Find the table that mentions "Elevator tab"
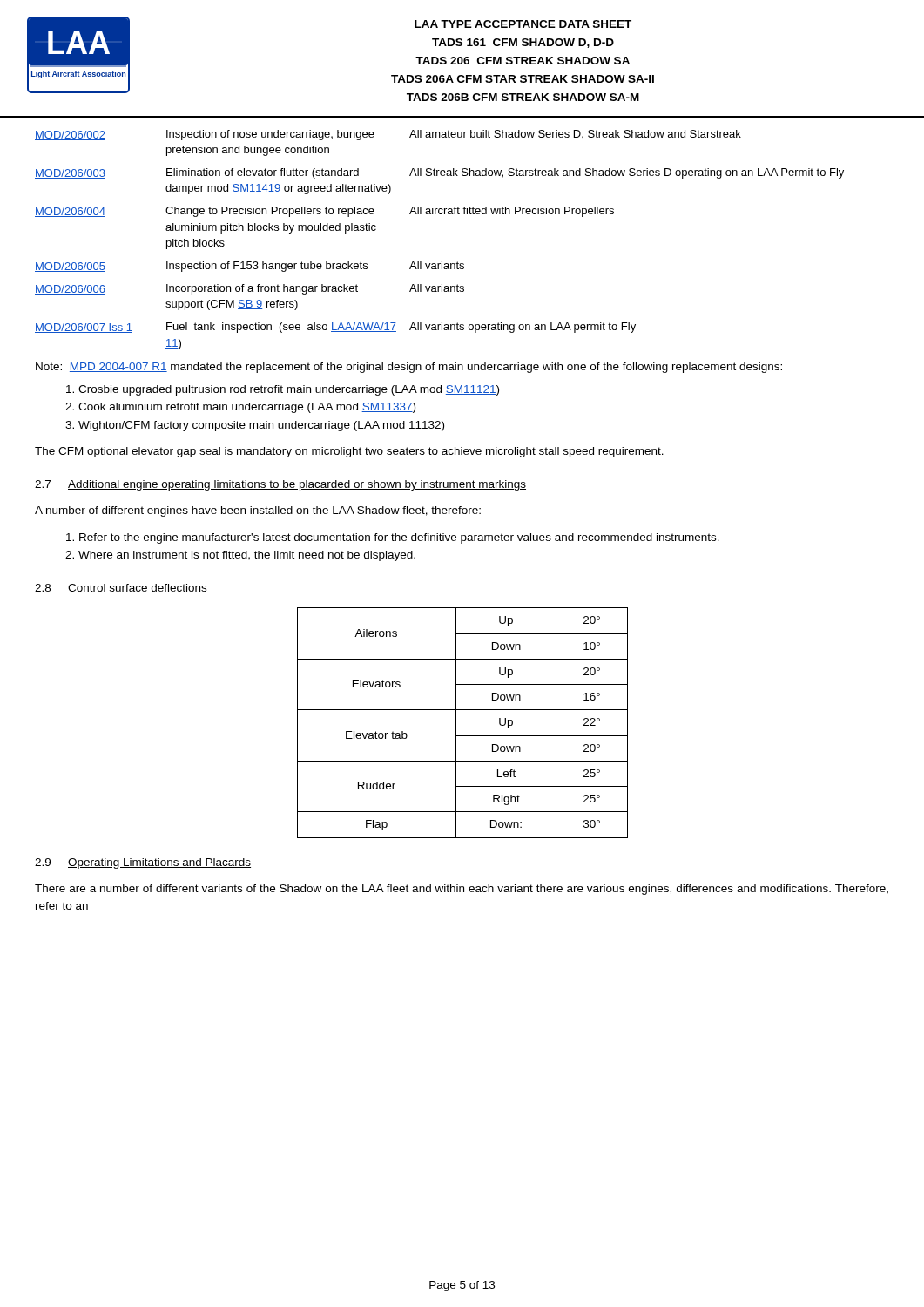924x1307 pixels. (x=462, y=723)
